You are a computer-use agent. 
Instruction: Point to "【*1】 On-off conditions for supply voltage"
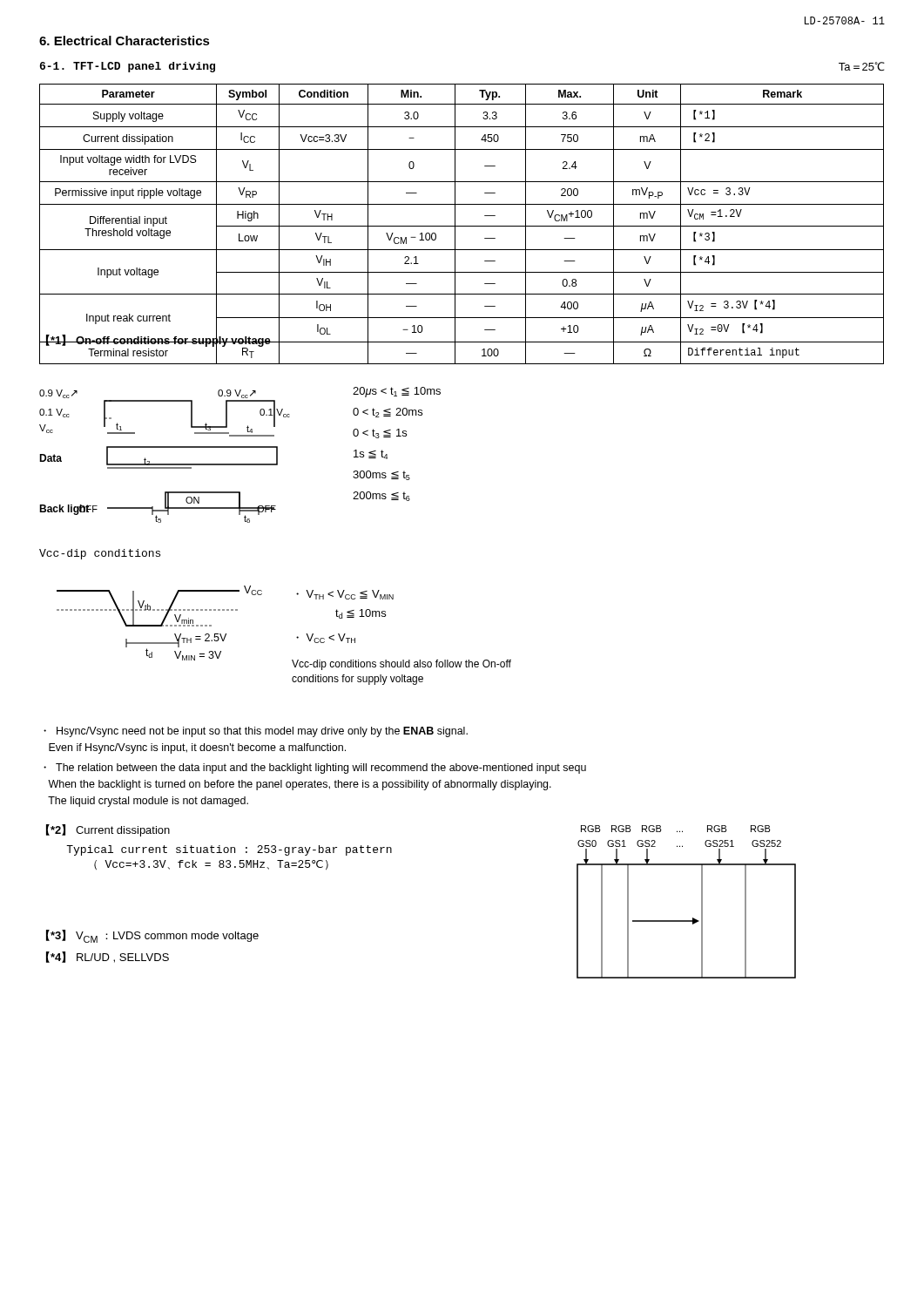[x=155, y=340]
